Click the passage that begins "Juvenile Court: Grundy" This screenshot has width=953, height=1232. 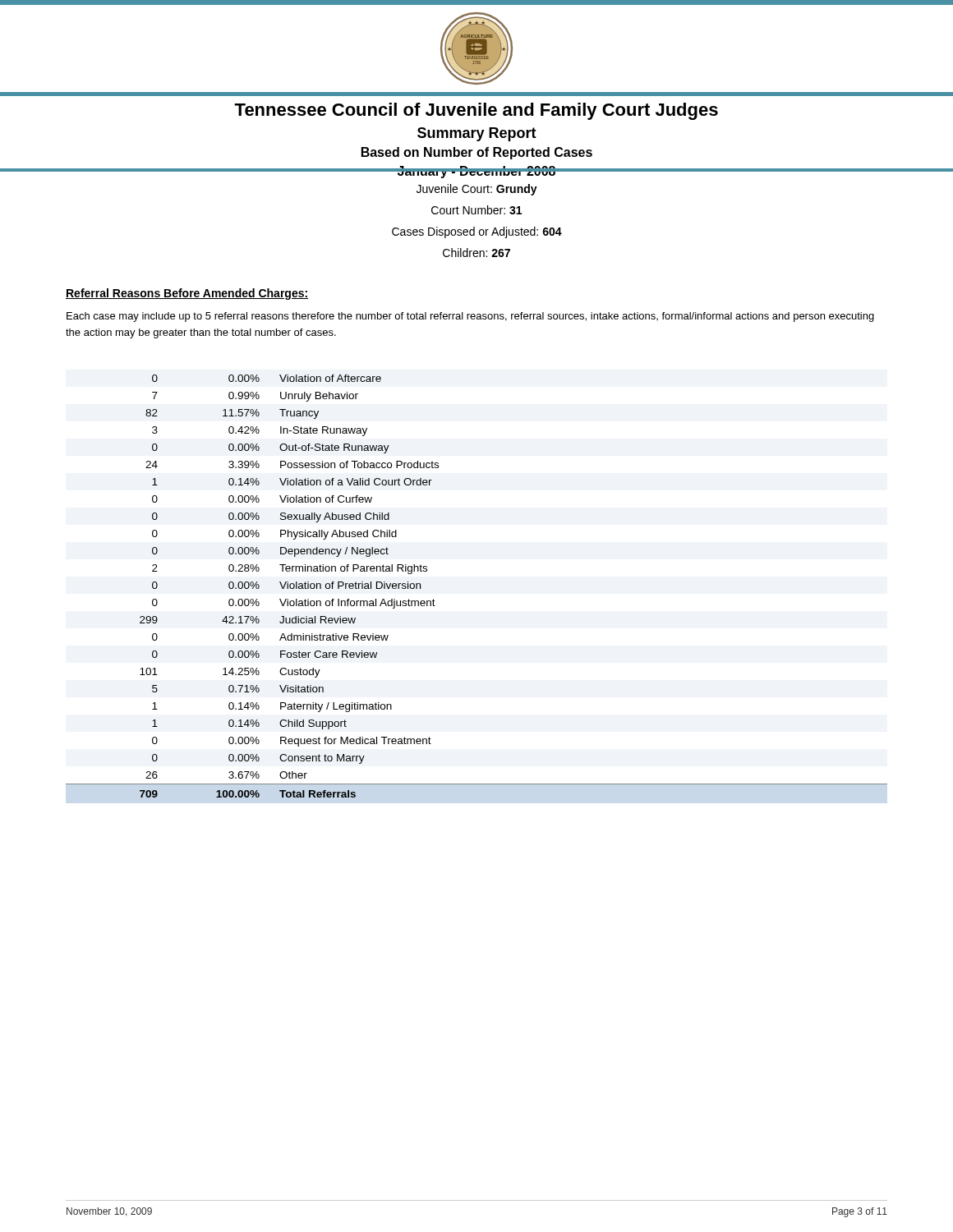coord(476,222)
